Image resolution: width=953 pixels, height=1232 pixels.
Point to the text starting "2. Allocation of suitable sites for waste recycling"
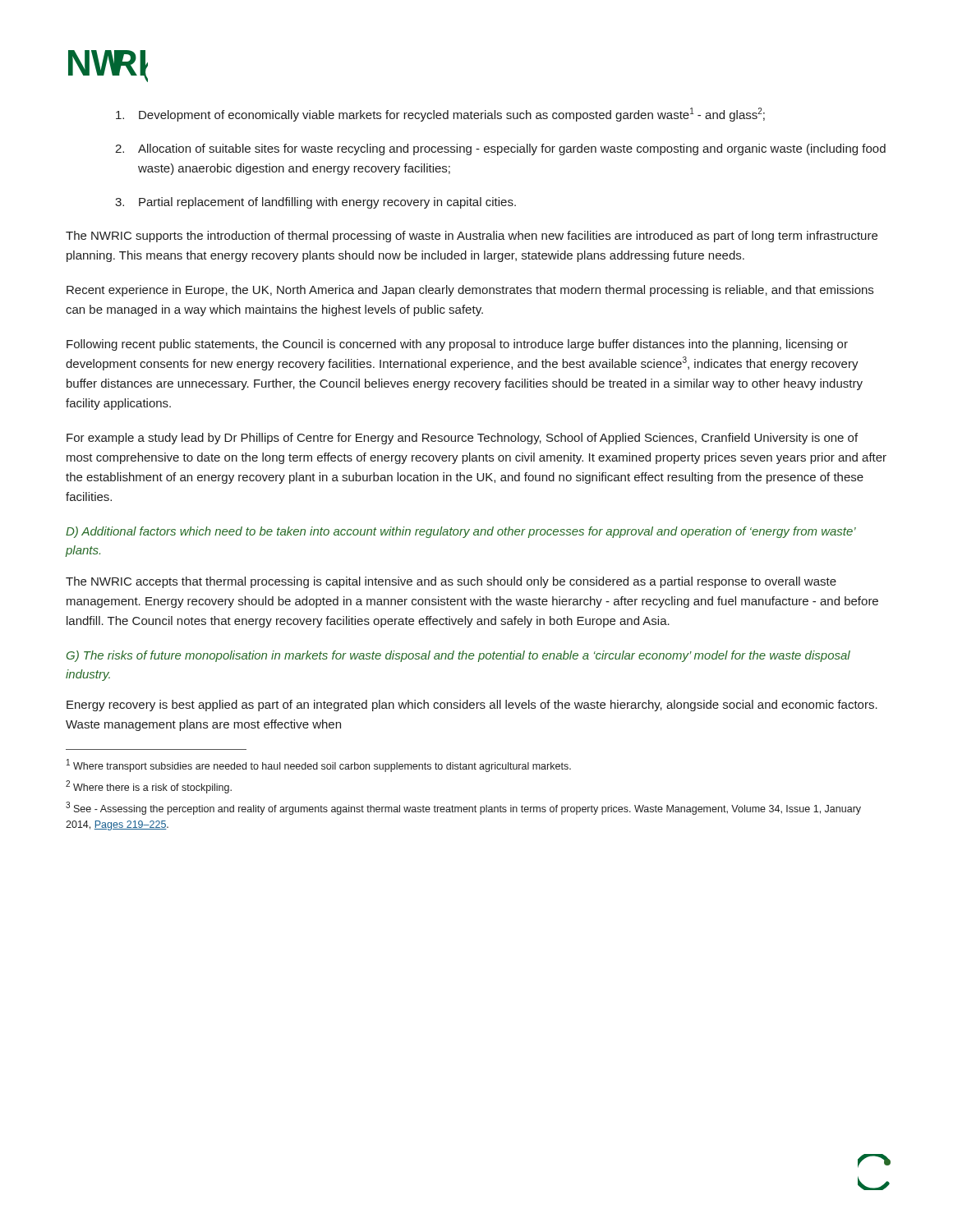[x=501, y=158]
